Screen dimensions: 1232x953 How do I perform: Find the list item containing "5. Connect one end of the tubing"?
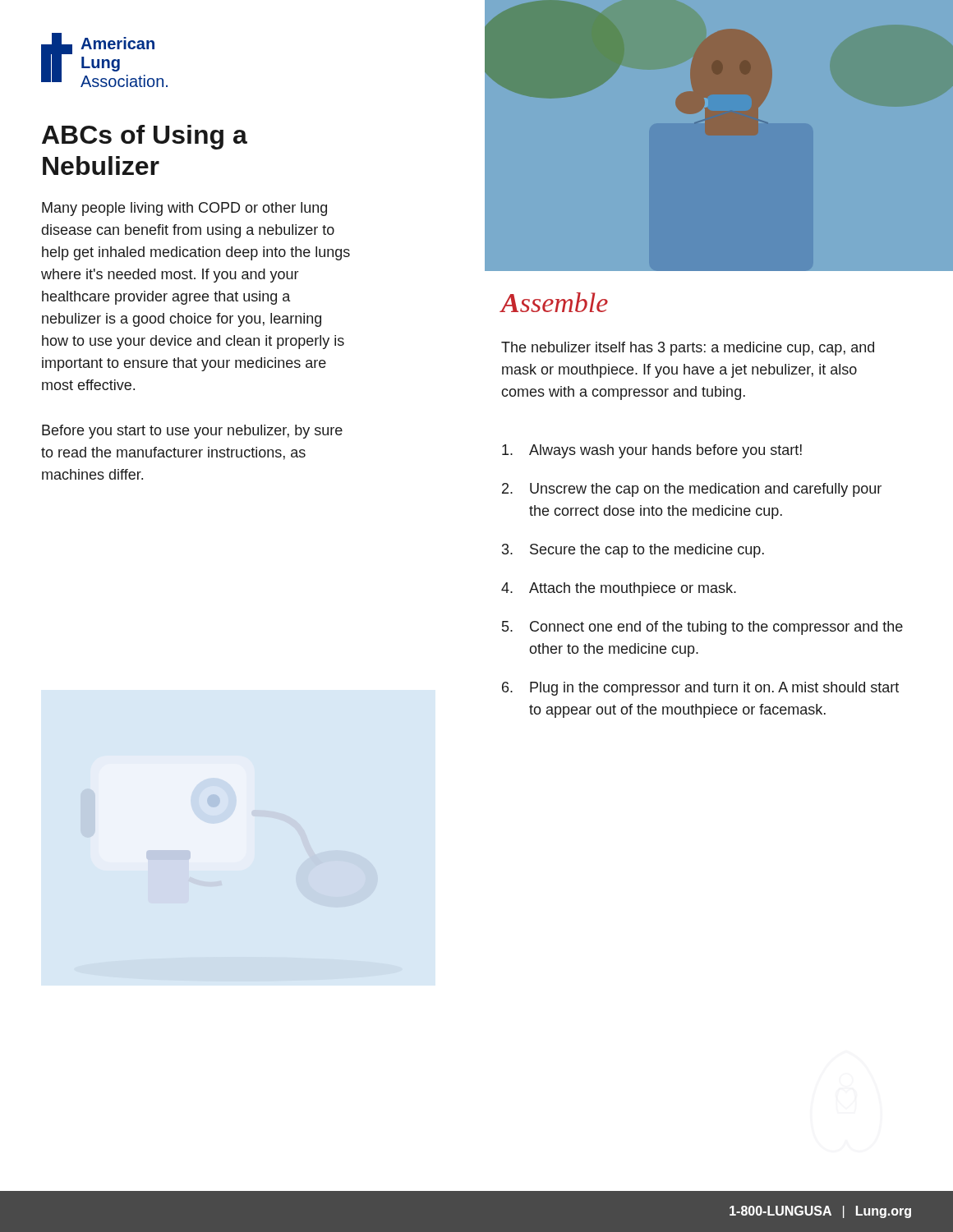702,638
